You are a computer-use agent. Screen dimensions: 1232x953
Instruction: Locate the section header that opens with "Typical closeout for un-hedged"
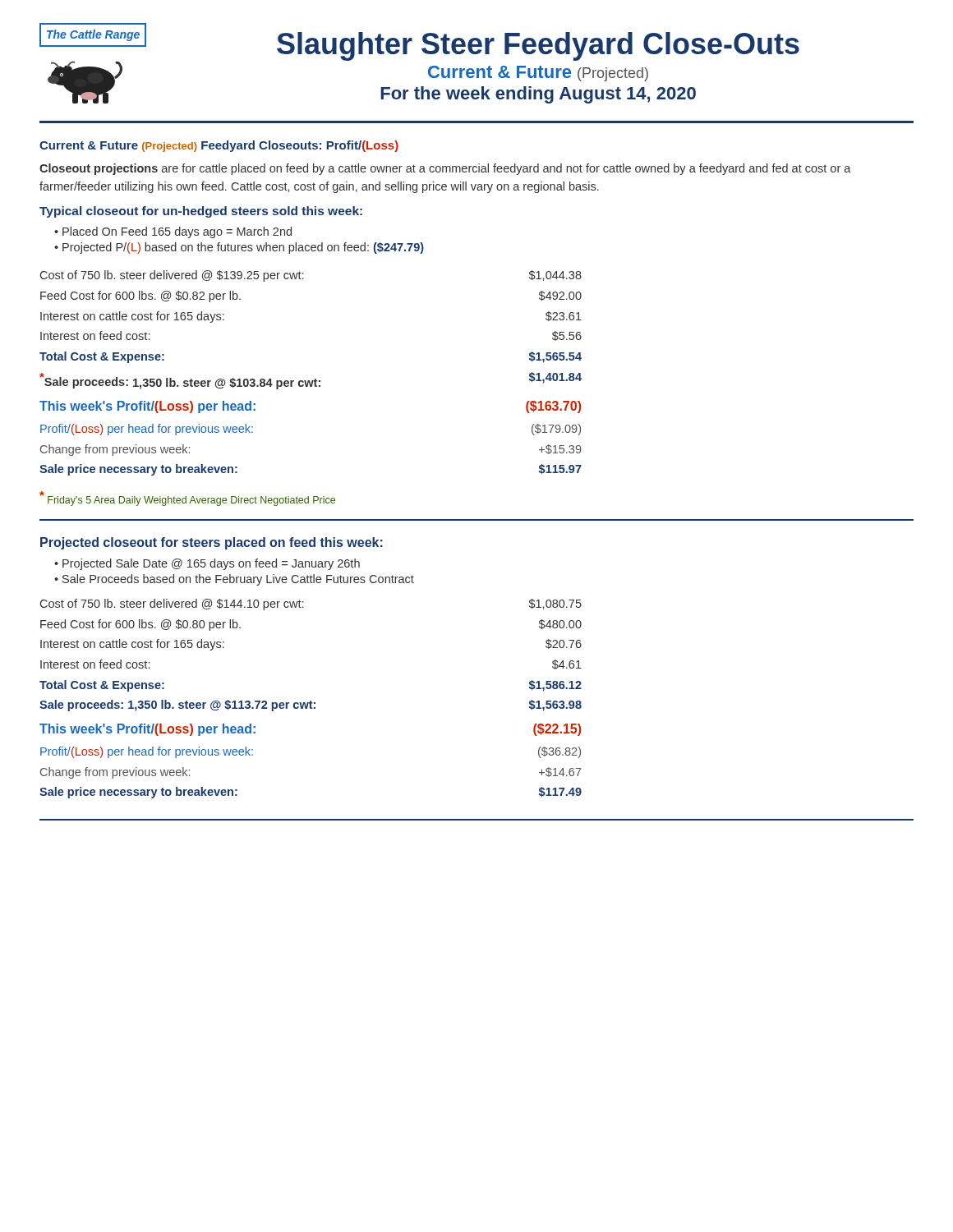tap(201, 211)
